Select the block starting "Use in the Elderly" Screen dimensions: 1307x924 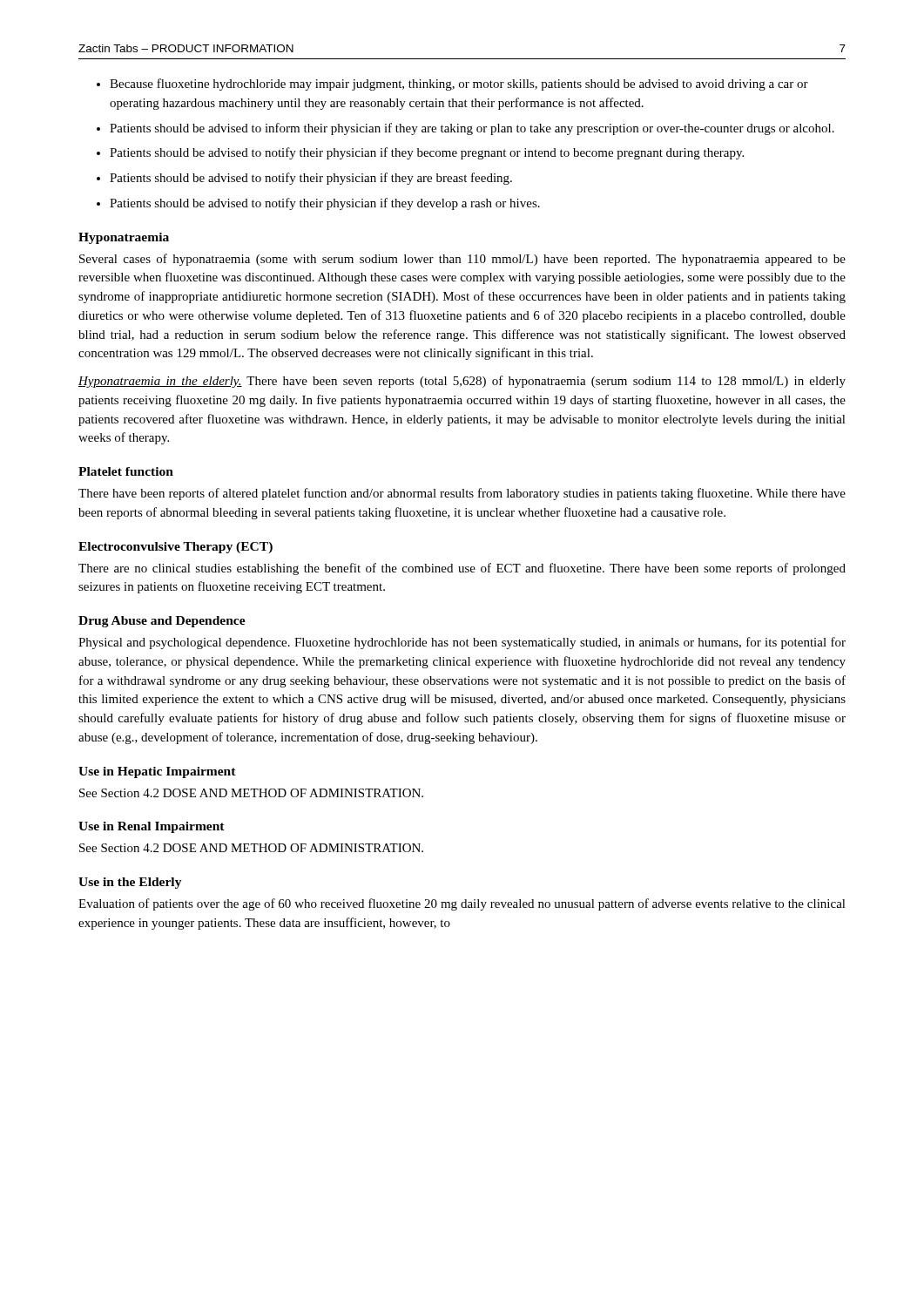[130, 881]
